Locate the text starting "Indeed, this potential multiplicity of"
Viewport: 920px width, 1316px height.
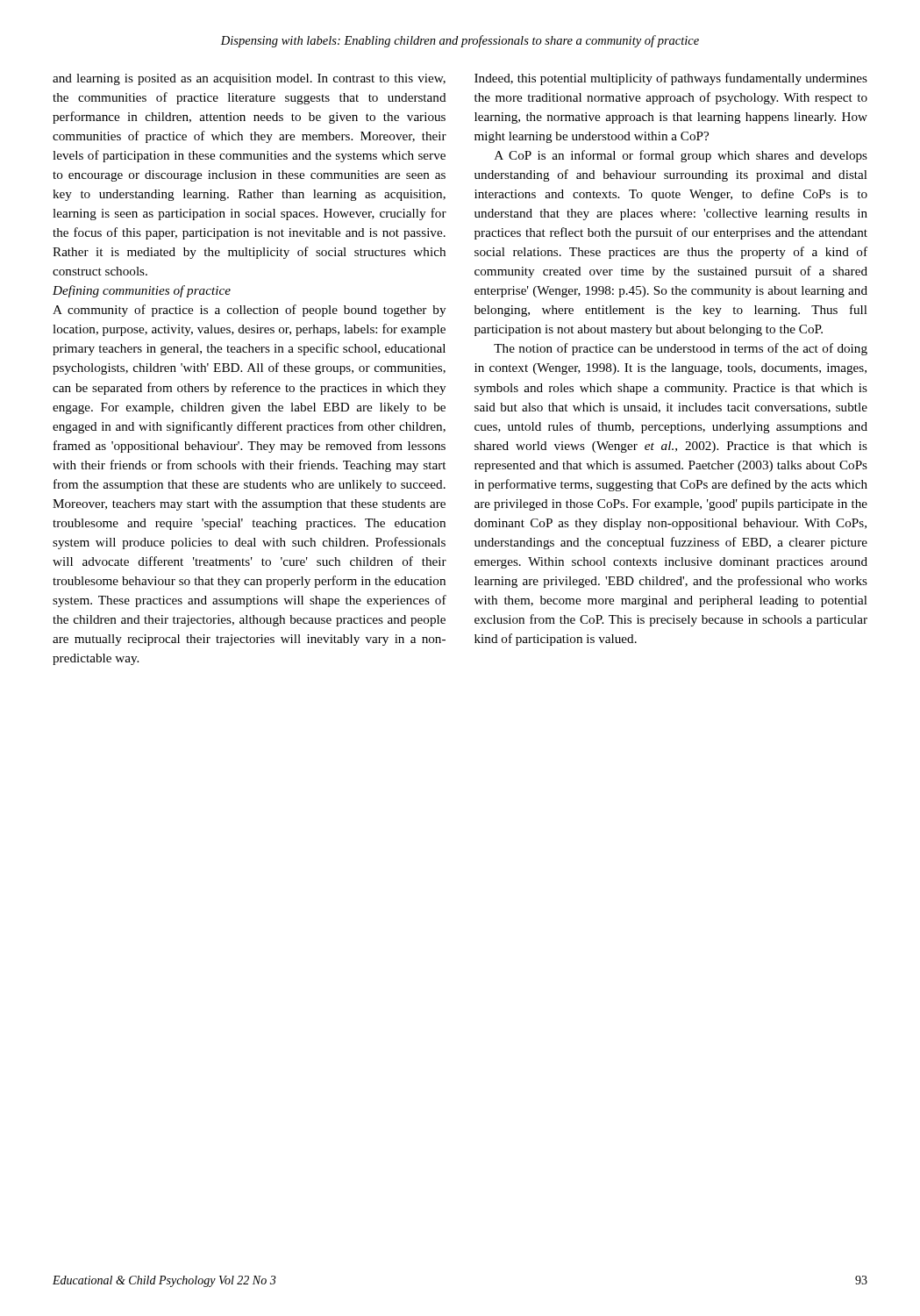[671, 107]
